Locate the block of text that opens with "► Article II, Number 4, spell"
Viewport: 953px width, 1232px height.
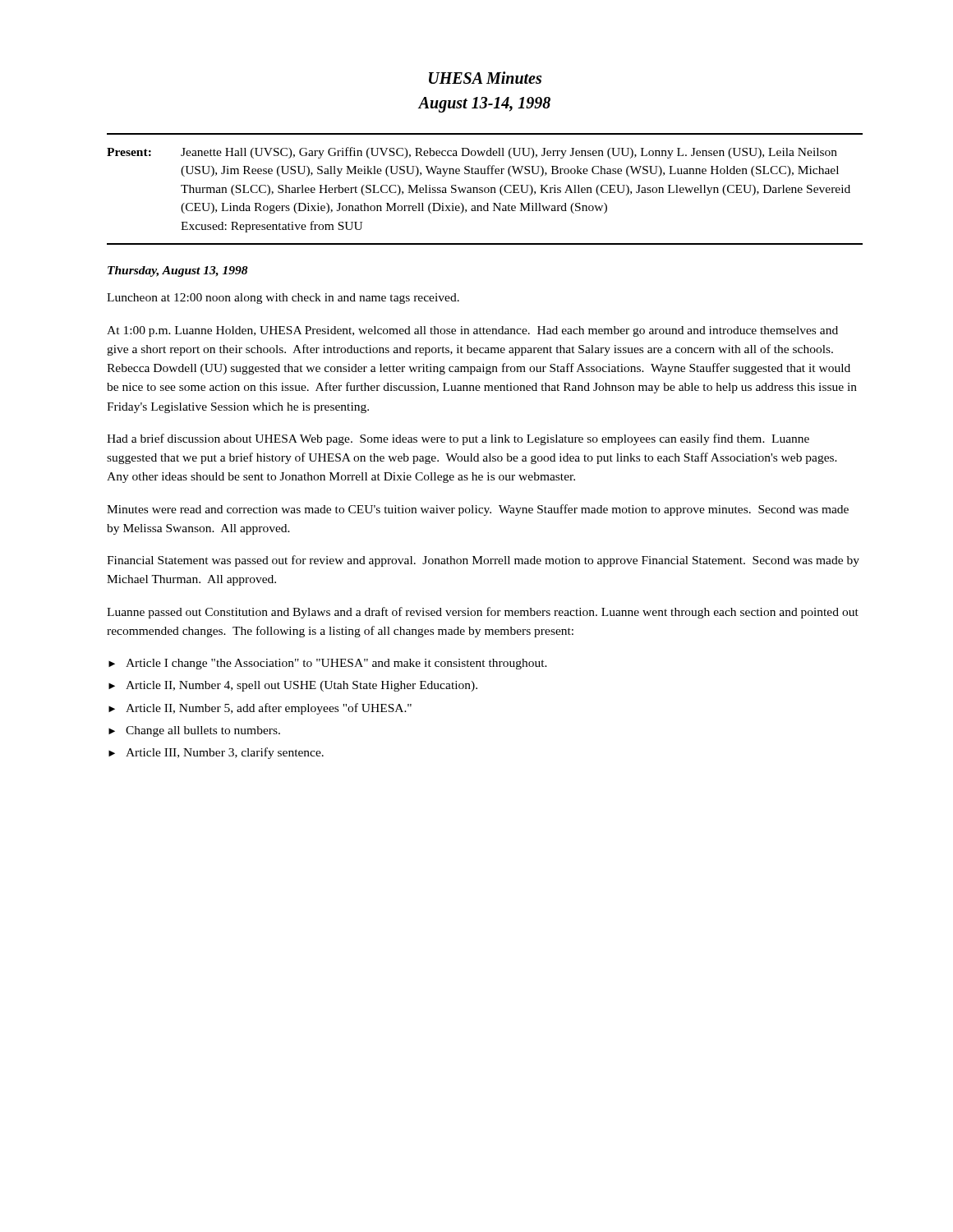coord(485,685)
